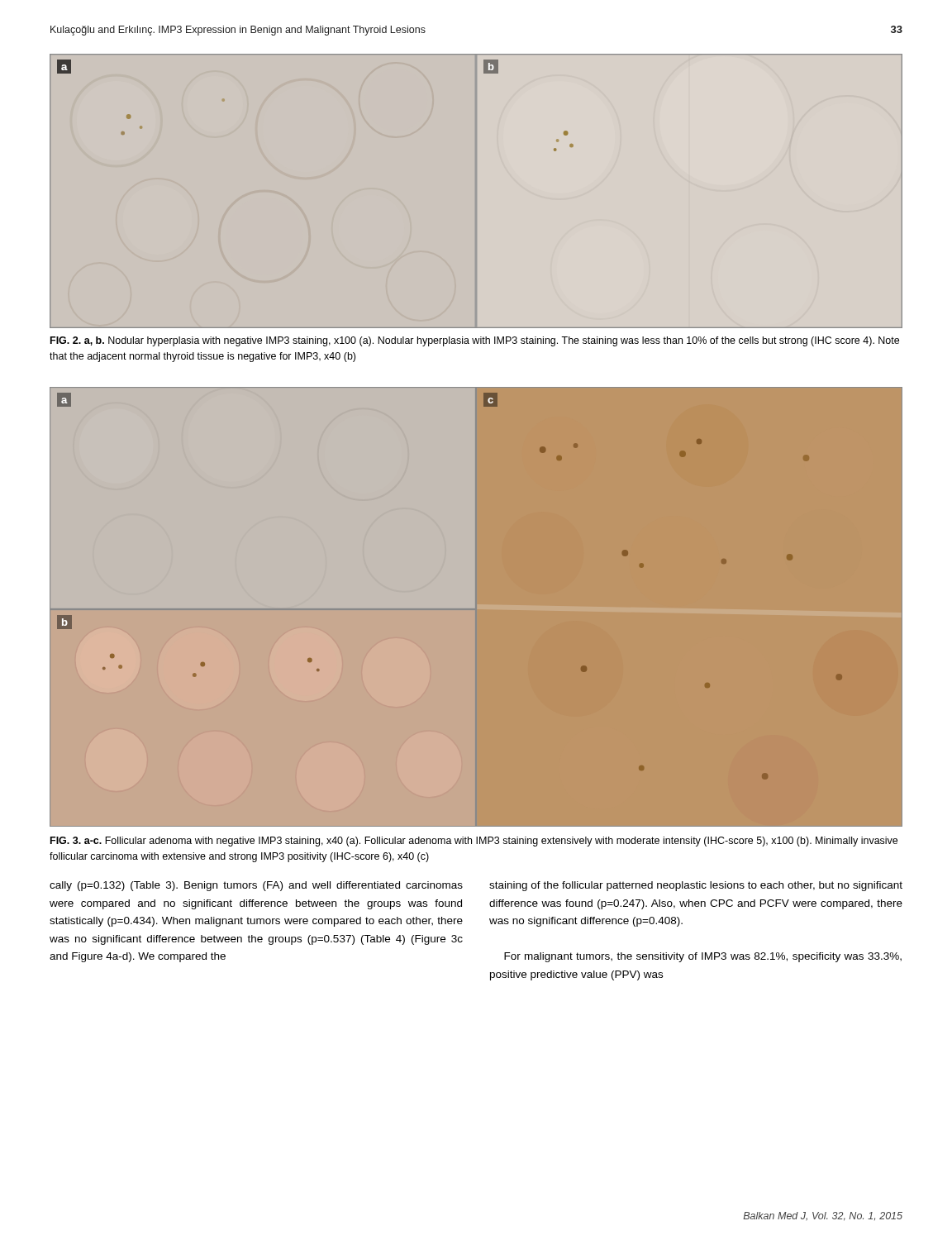Select the caption with the text "FIG. 3. a-c. Follicular"
The image size is (952, 1240).
coord(474,849)
